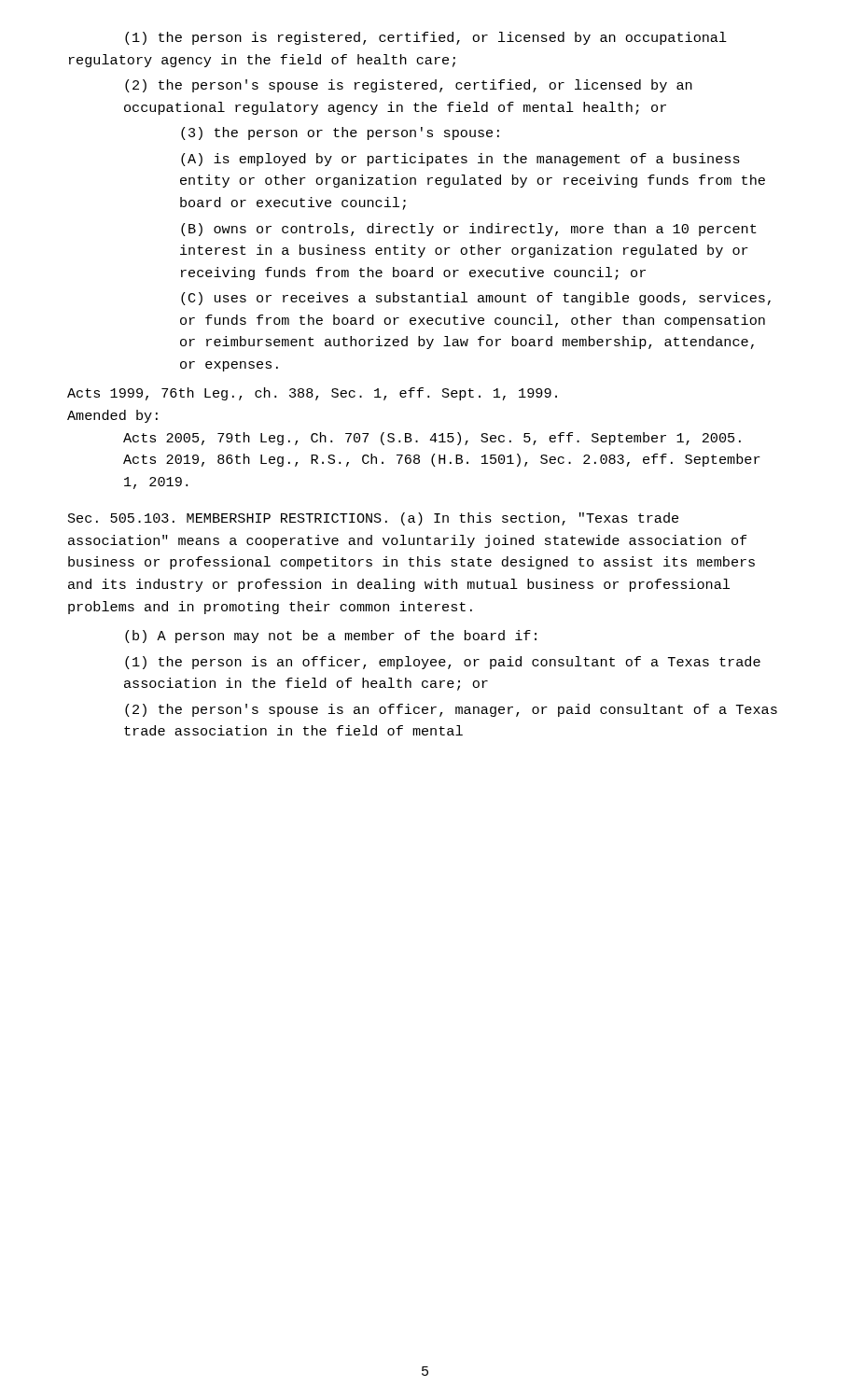Select the element starting "(C) uses or receives a"
Viewport: 850px width, 1400px height.
coord(481,333)
